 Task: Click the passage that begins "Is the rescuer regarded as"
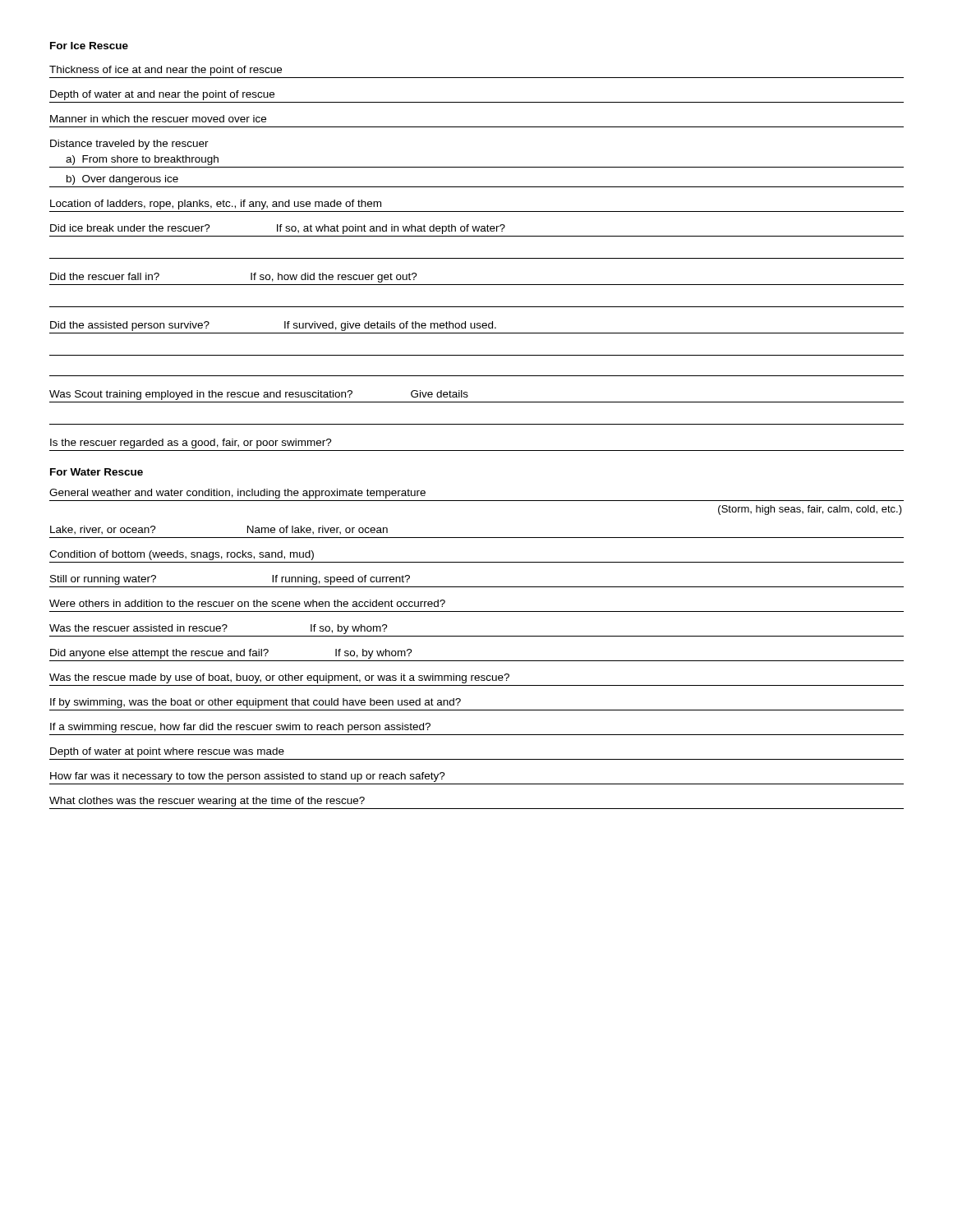[190, 442]
